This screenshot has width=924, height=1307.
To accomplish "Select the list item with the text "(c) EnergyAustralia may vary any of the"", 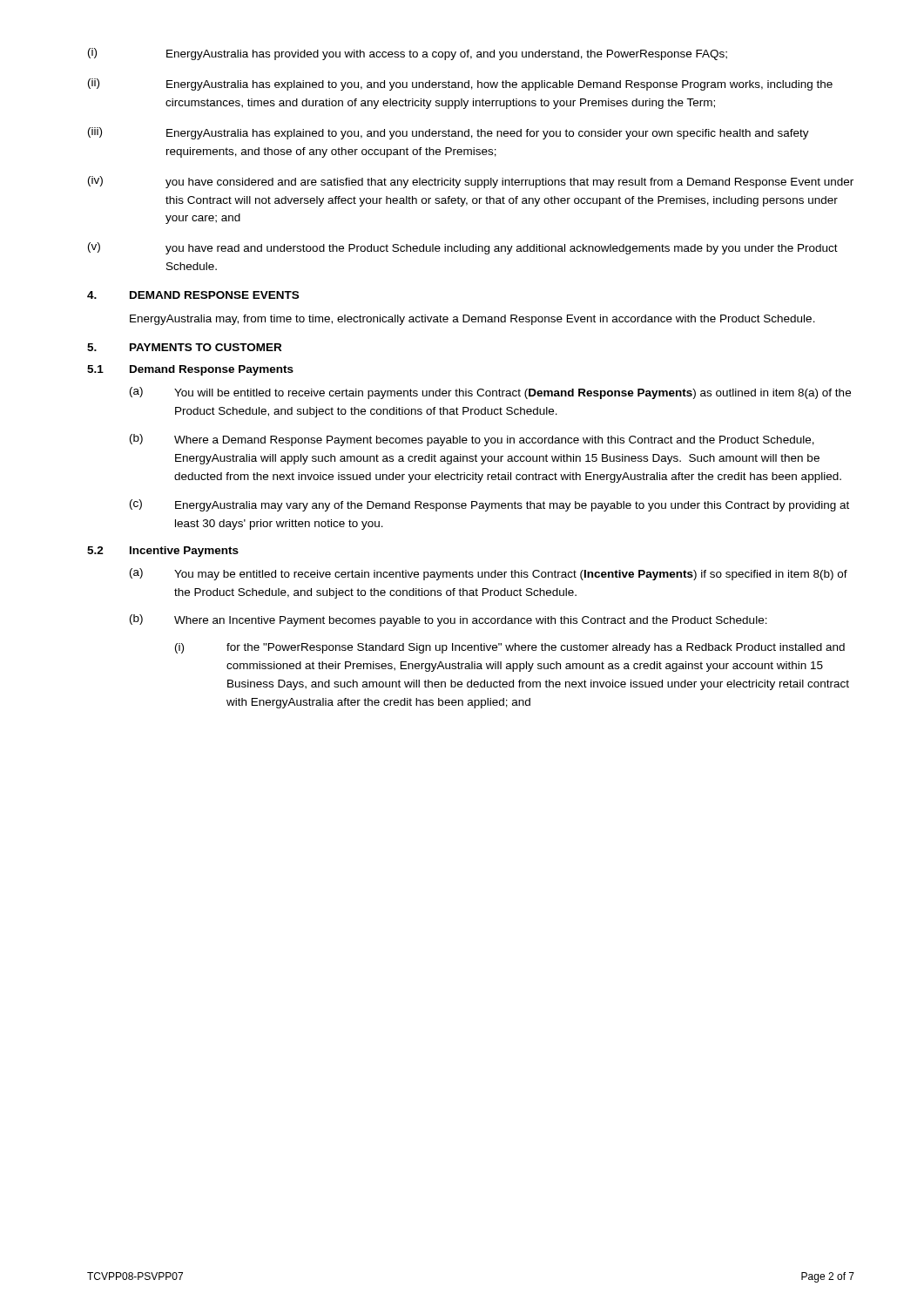I will coord(492,515).
